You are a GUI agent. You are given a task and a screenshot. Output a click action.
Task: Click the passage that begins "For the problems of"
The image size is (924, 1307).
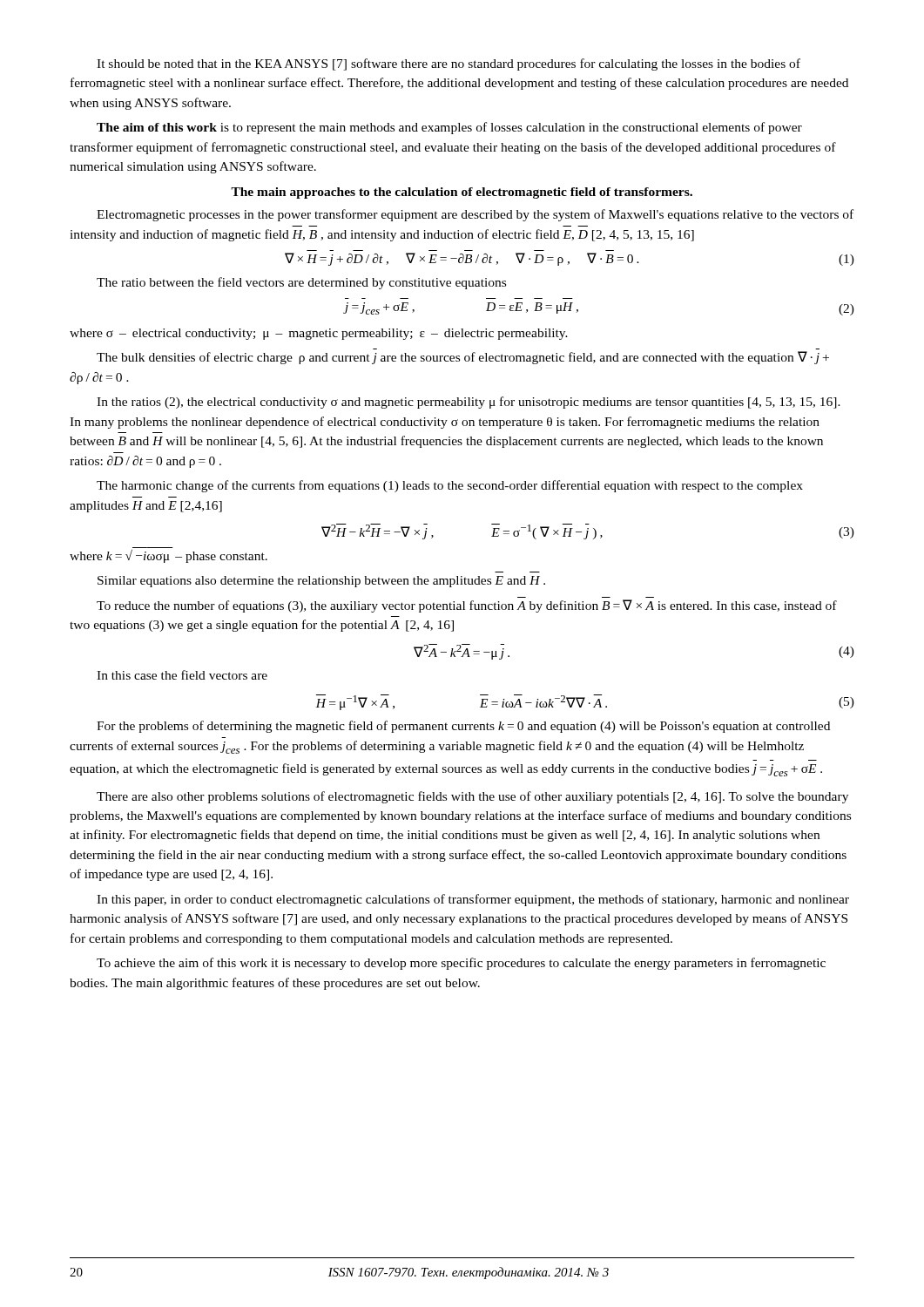450,749
